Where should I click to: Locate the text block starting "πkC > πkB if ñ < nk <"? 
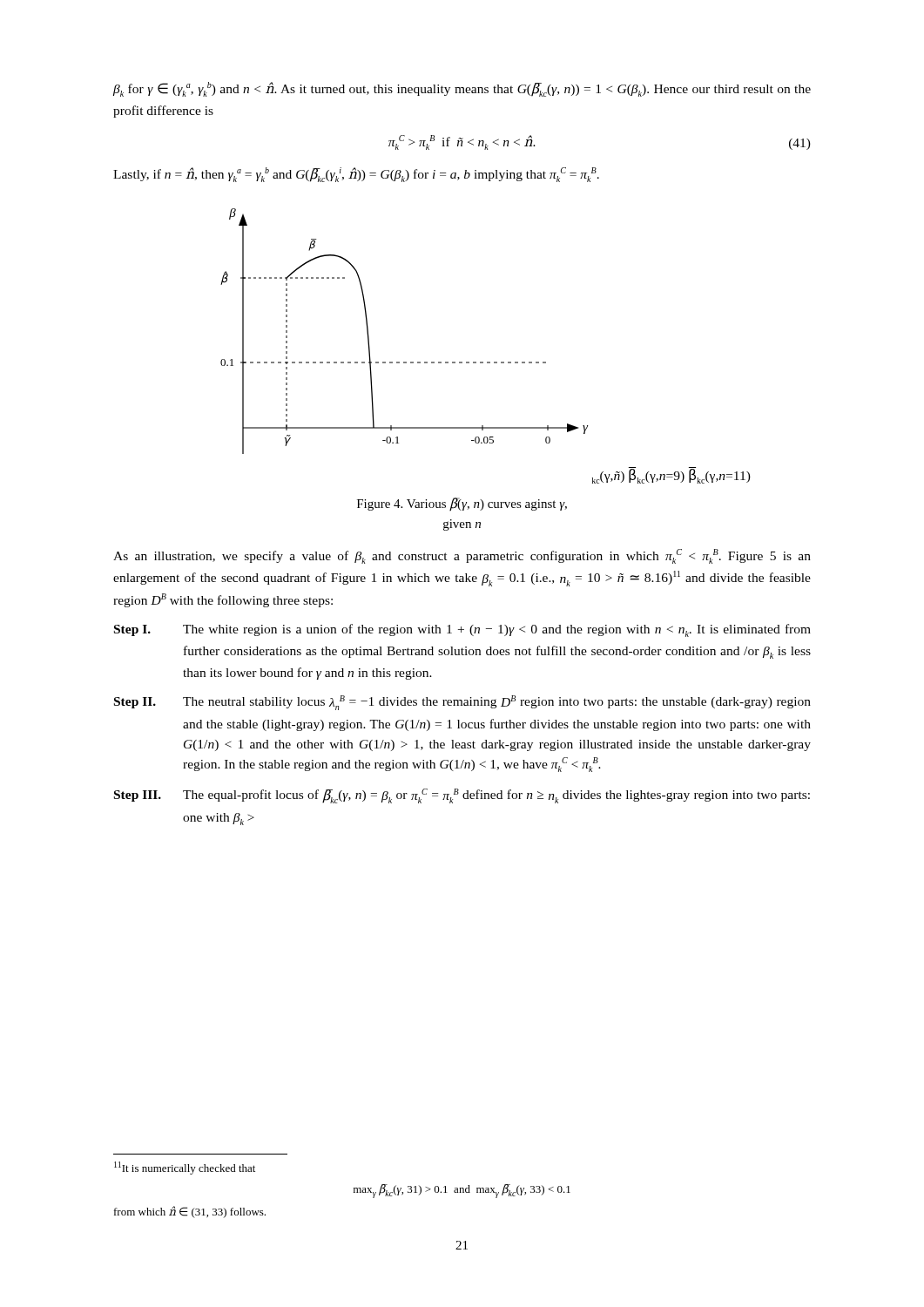pyautogui.click(x=459, y=142)
